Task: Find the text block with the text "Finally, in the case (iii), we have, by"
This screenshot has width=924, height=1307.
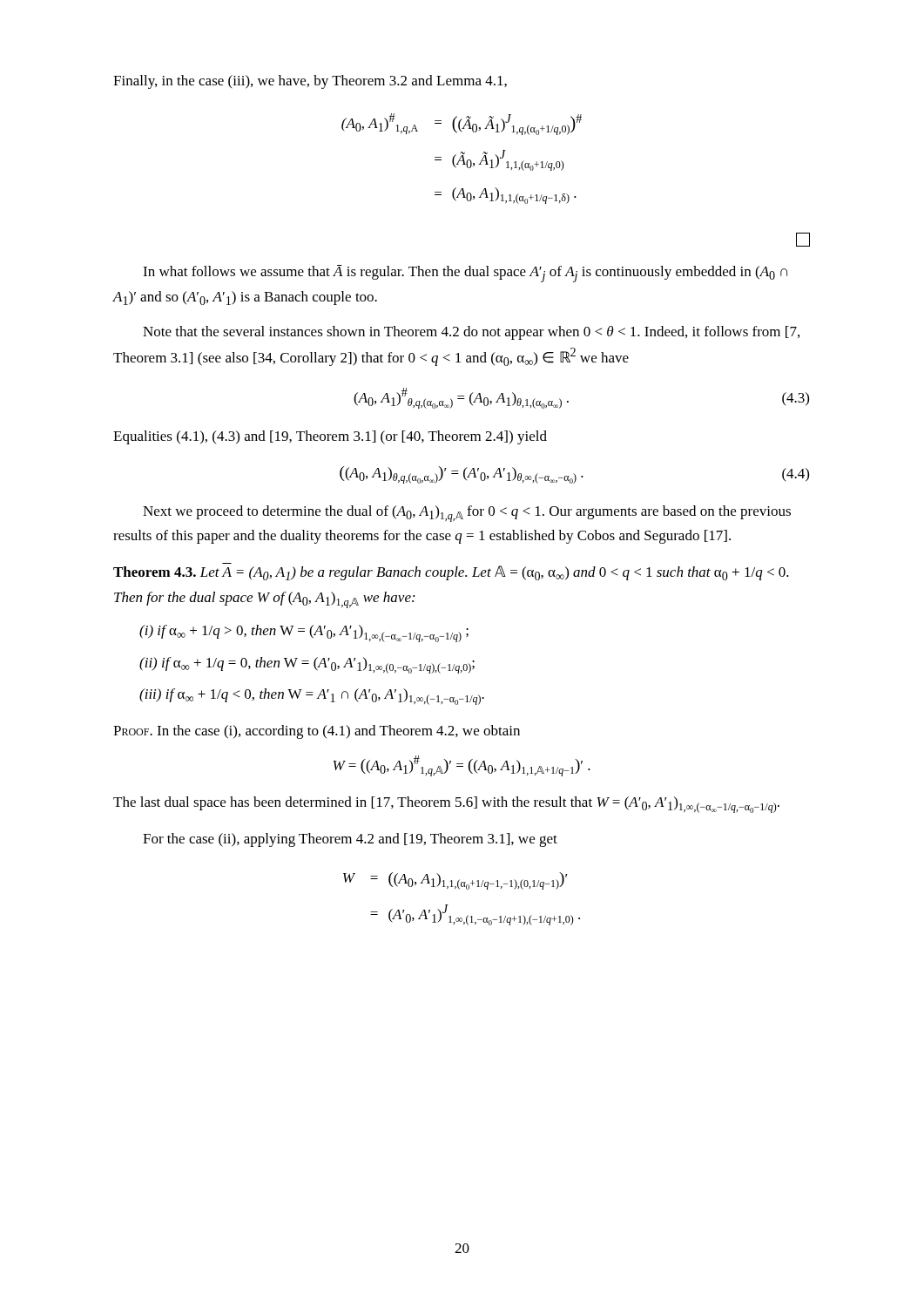Action: pyautogui.click(x=310, y=81)
